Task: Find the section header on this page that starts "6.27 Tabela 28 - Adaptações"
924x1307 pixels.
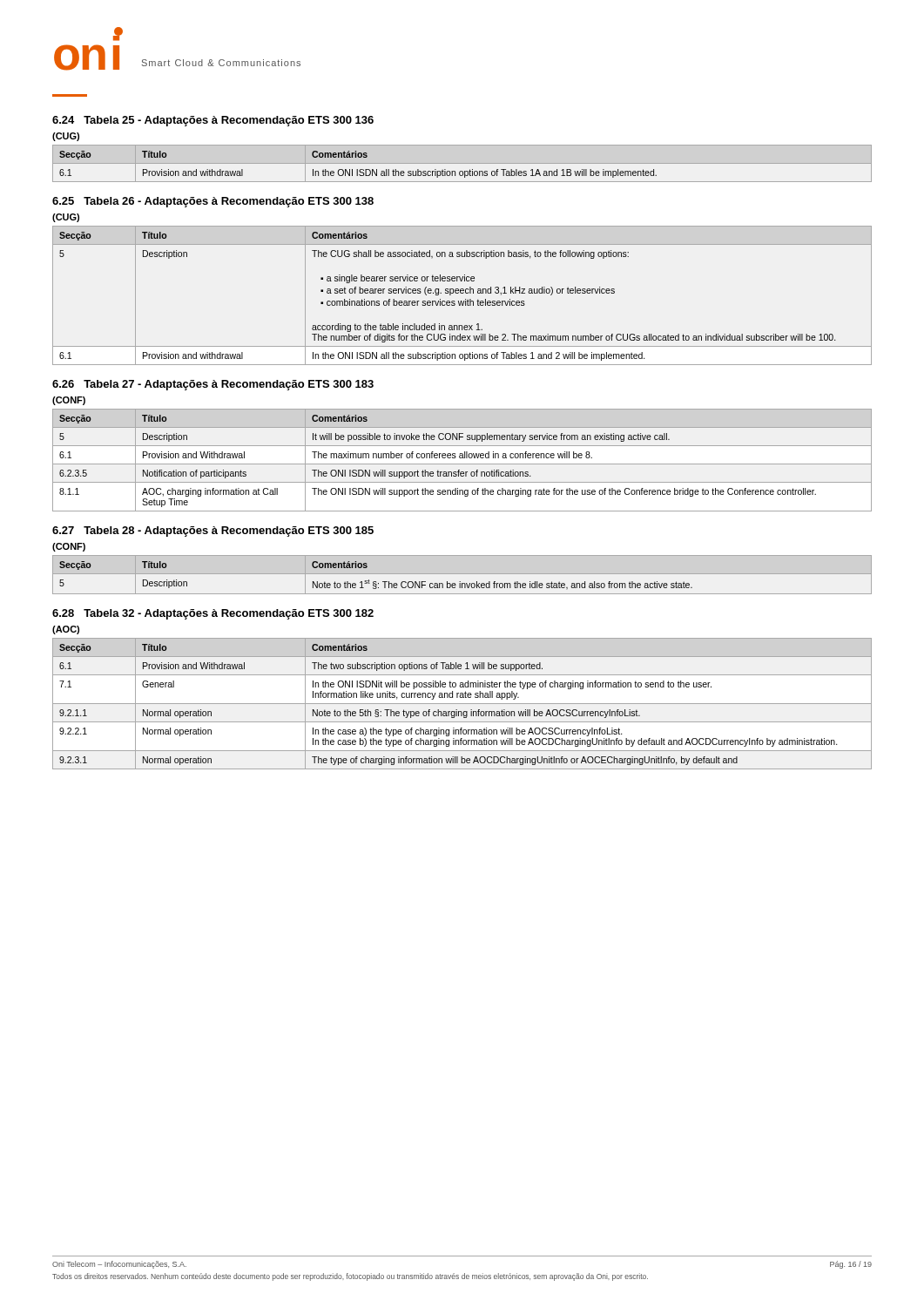Action: [x=213, y=530]
